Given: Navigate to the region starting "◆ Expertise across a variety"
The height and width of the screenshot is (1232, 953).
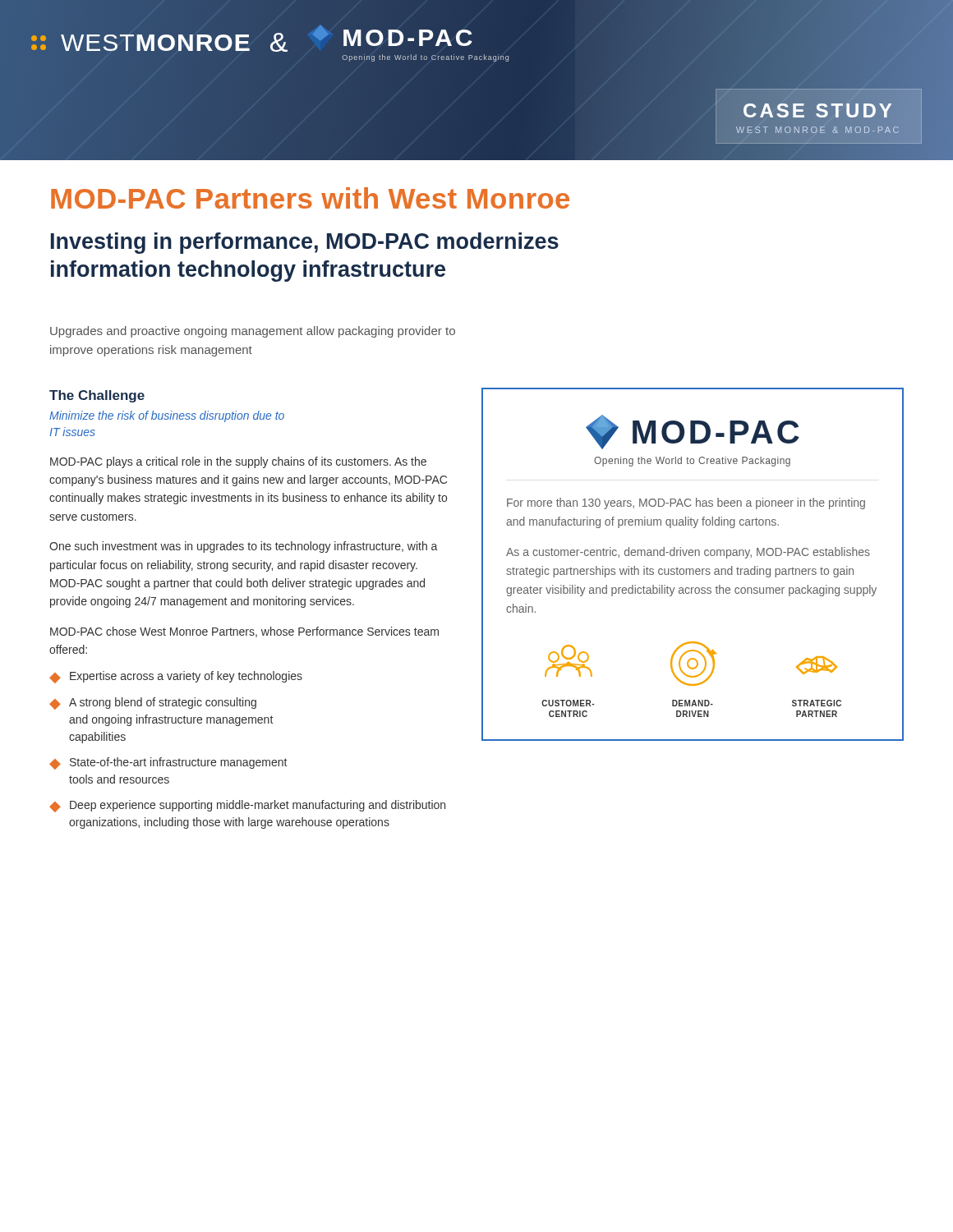Looking at the screenshot, I should point(176,676).
